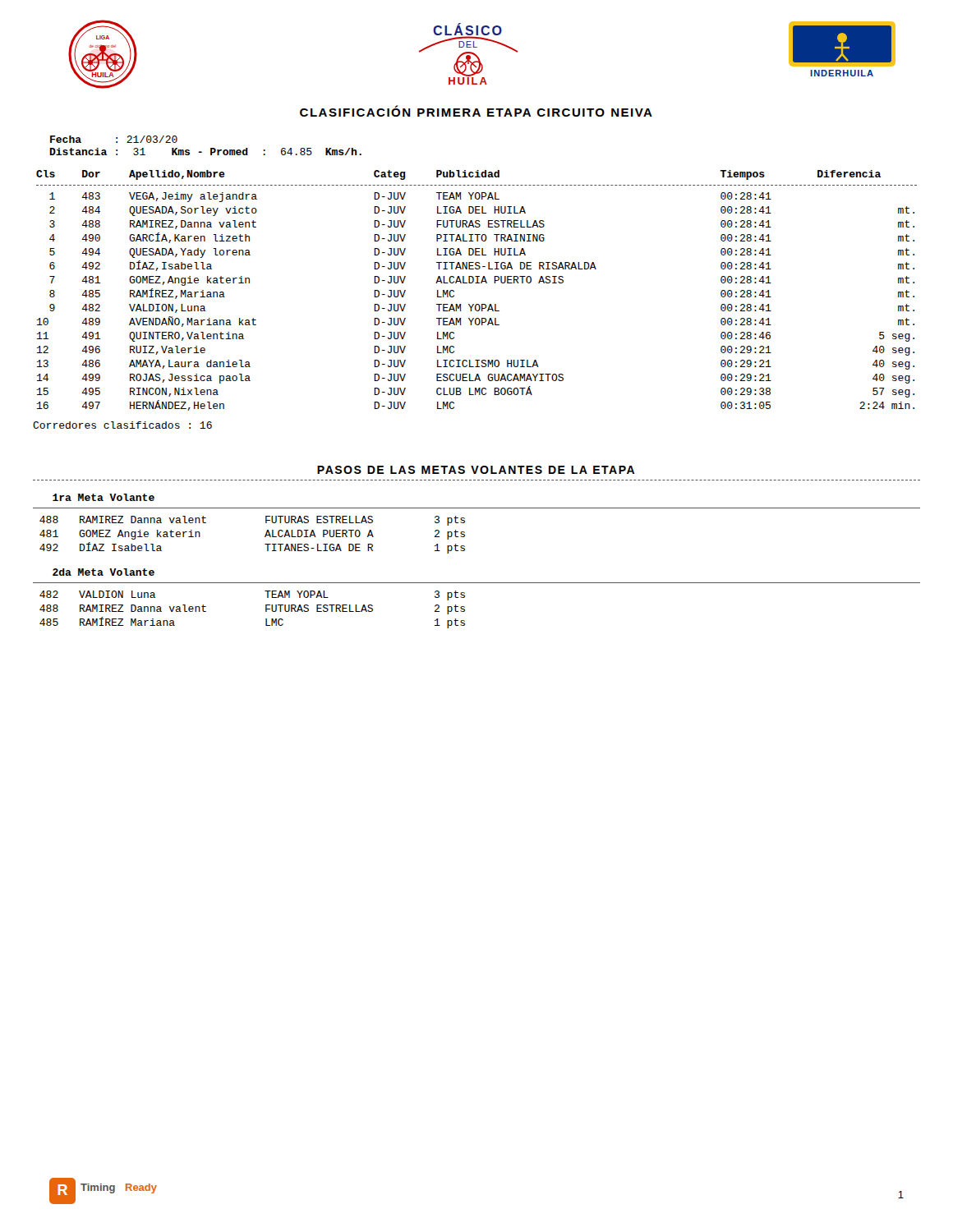Image resolution: width=953 pixels, height=1232 pixels.
Task: Find the passage starting "Fecha : 21/03/20 Distancia : 31 Kms -"
Action: pos(210,146)
